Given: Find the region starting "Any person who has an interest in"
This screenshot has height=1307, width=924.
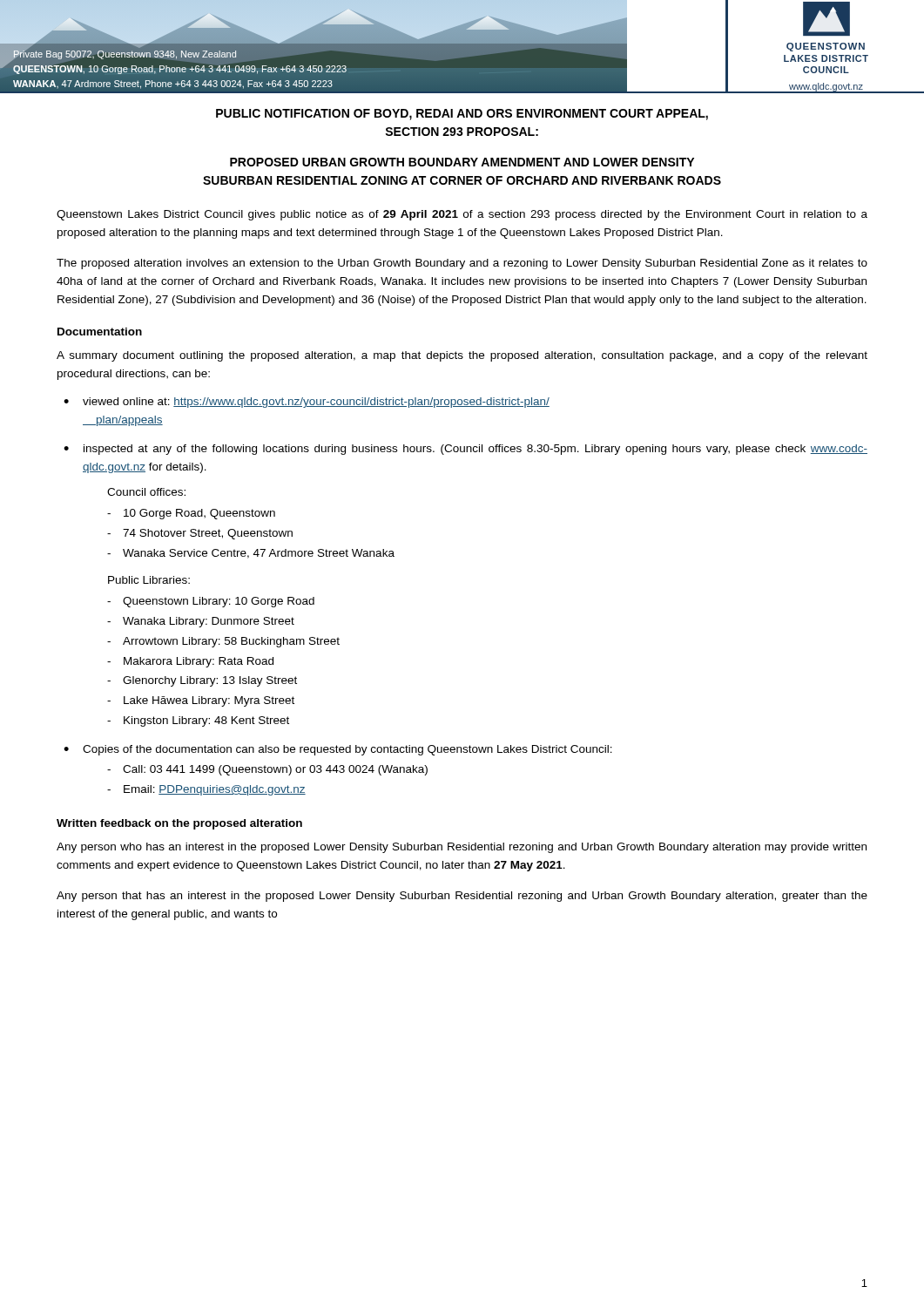Looking at the screenshot, I should 462,856.
